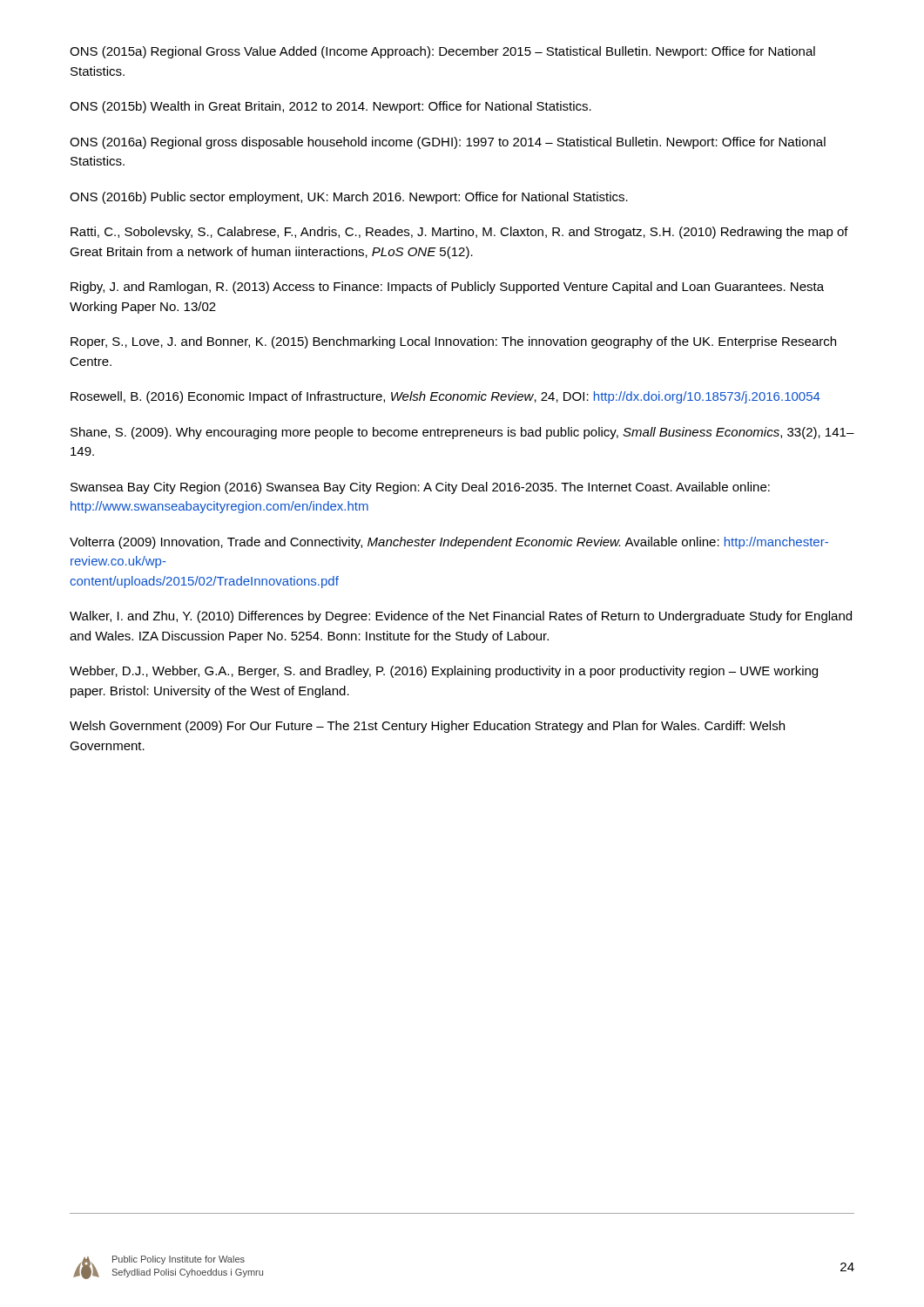Point to the block beginning "Walker, I. and Zhu,"
The width and height of the screenshot is (924, 1307).
[x=461, y=625]
